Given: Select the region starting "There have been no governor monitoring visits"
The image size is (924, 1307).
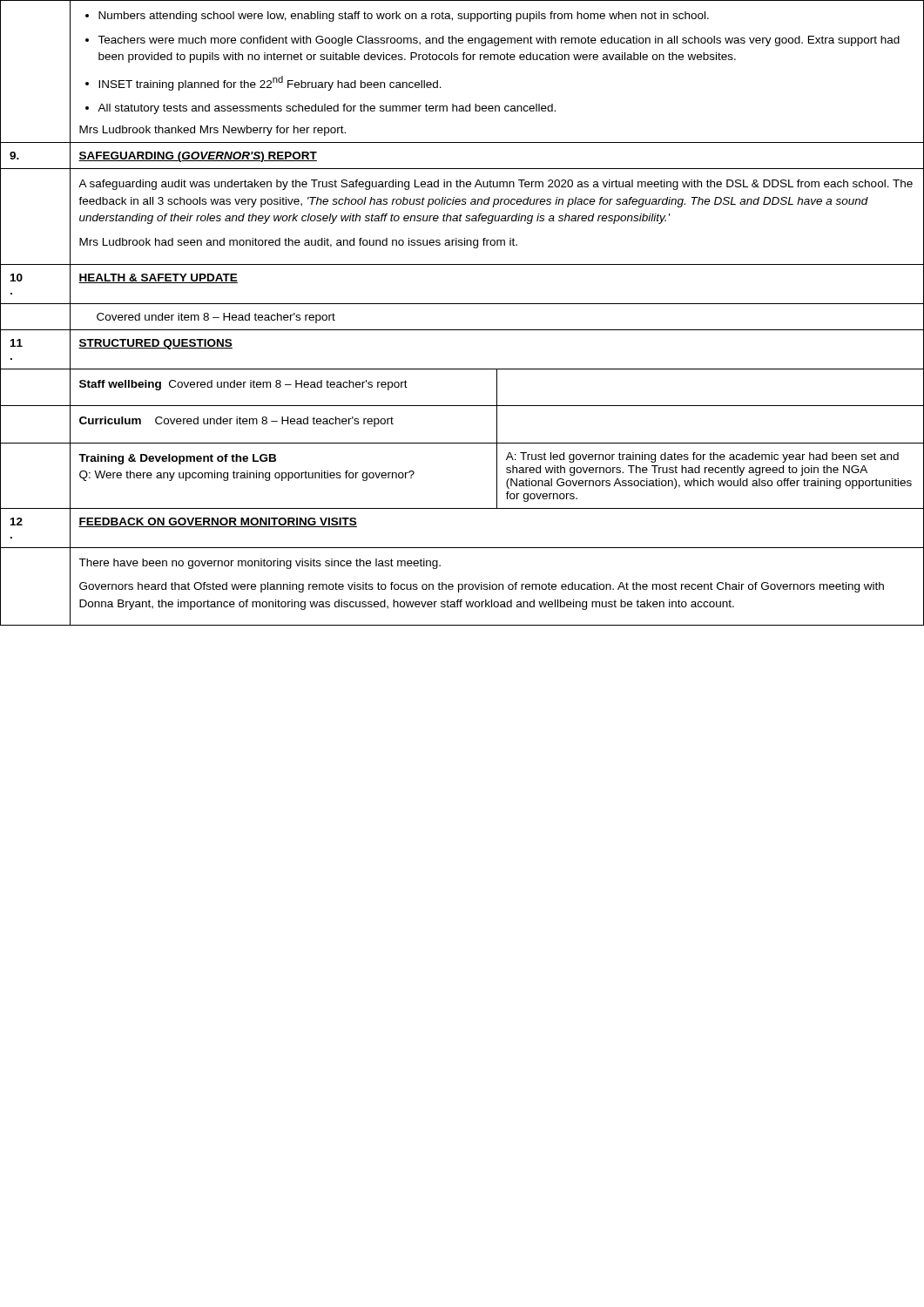Looking at the screenshot, I should pyautogui.click(x=497, y=583).
